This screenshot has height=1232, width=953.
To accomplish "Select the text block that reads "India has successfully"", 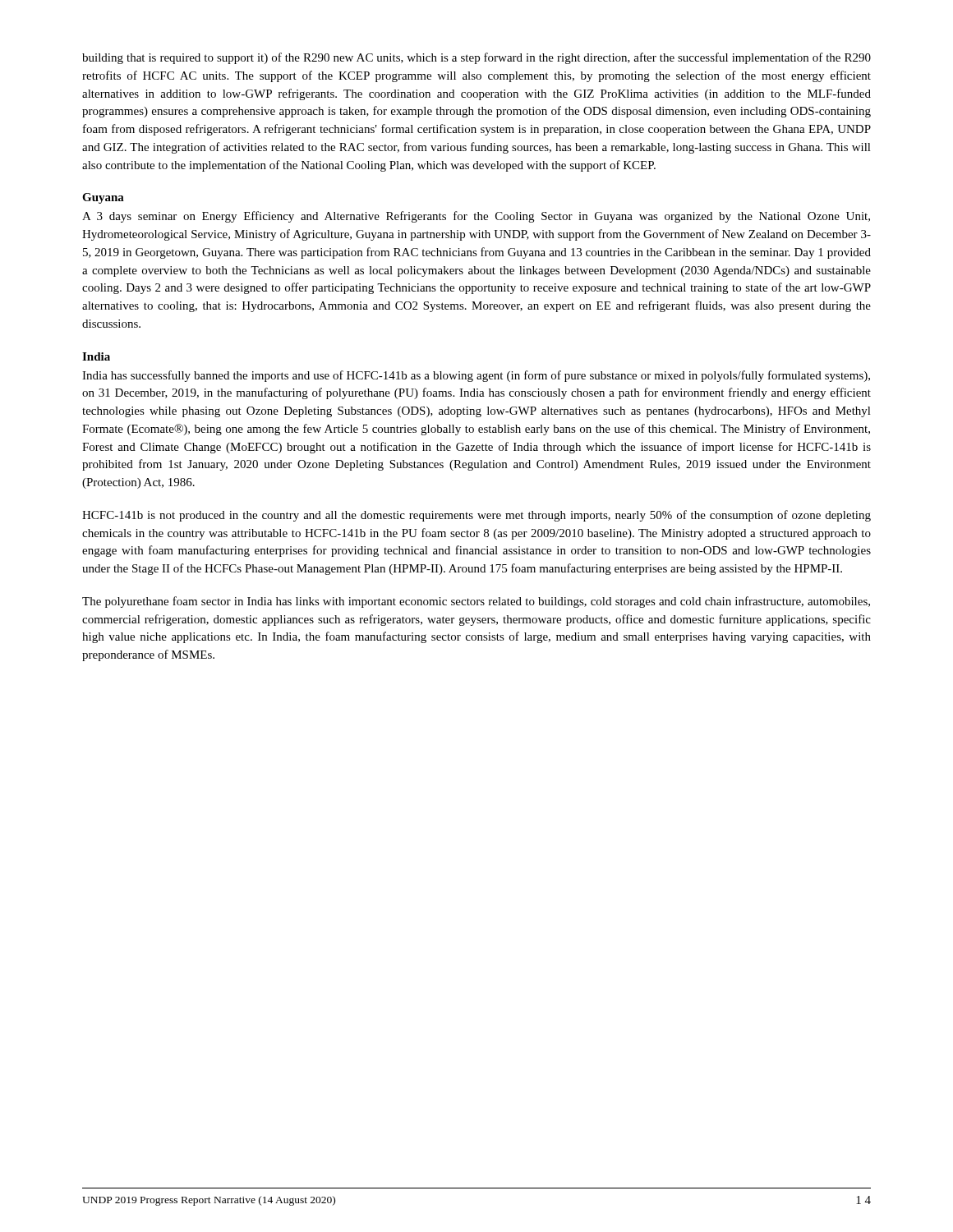I will (x=476, y=429).
